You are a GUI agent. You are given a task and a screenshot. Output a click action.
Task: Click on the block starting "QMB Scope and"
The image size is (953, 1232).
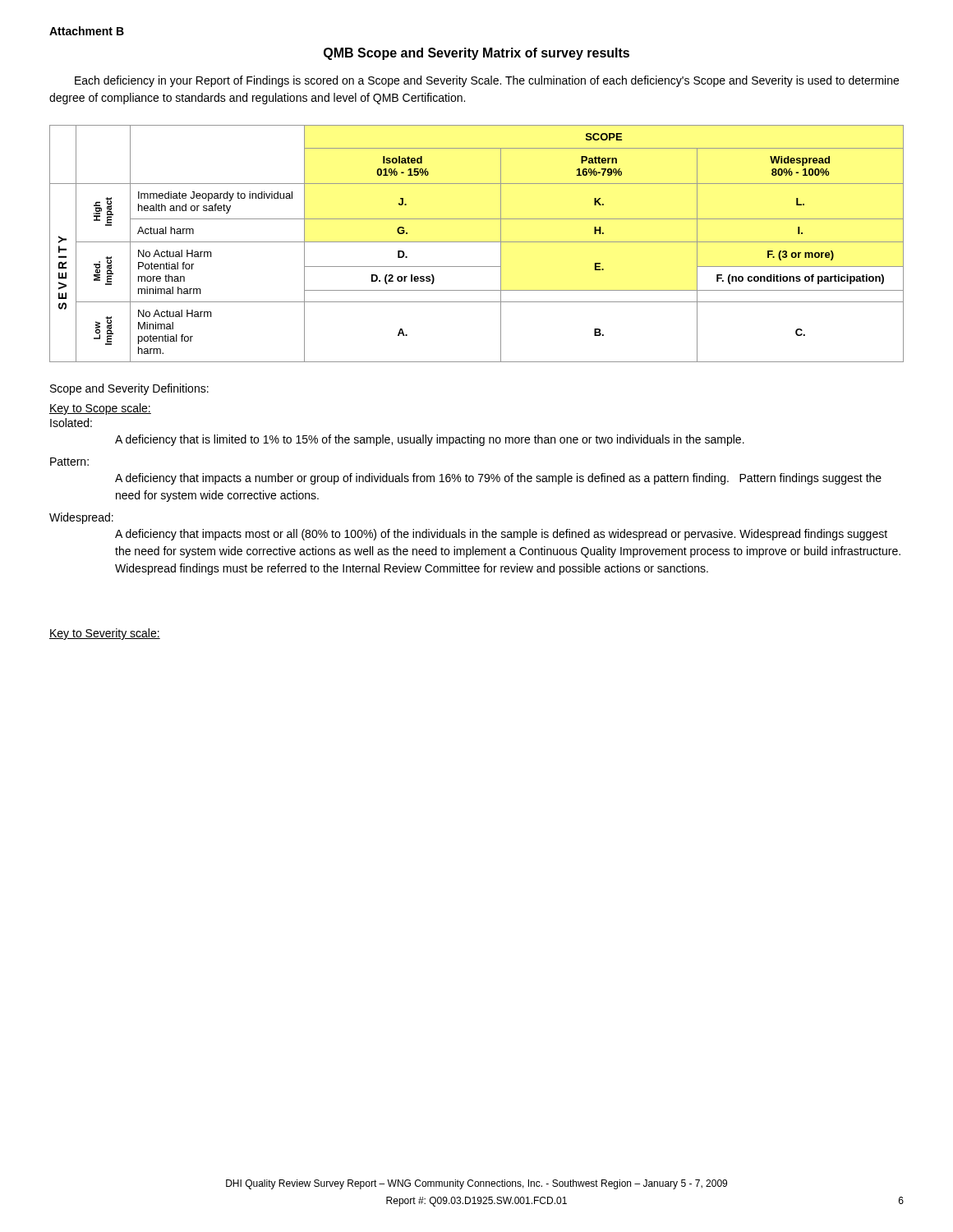[476, 53]
